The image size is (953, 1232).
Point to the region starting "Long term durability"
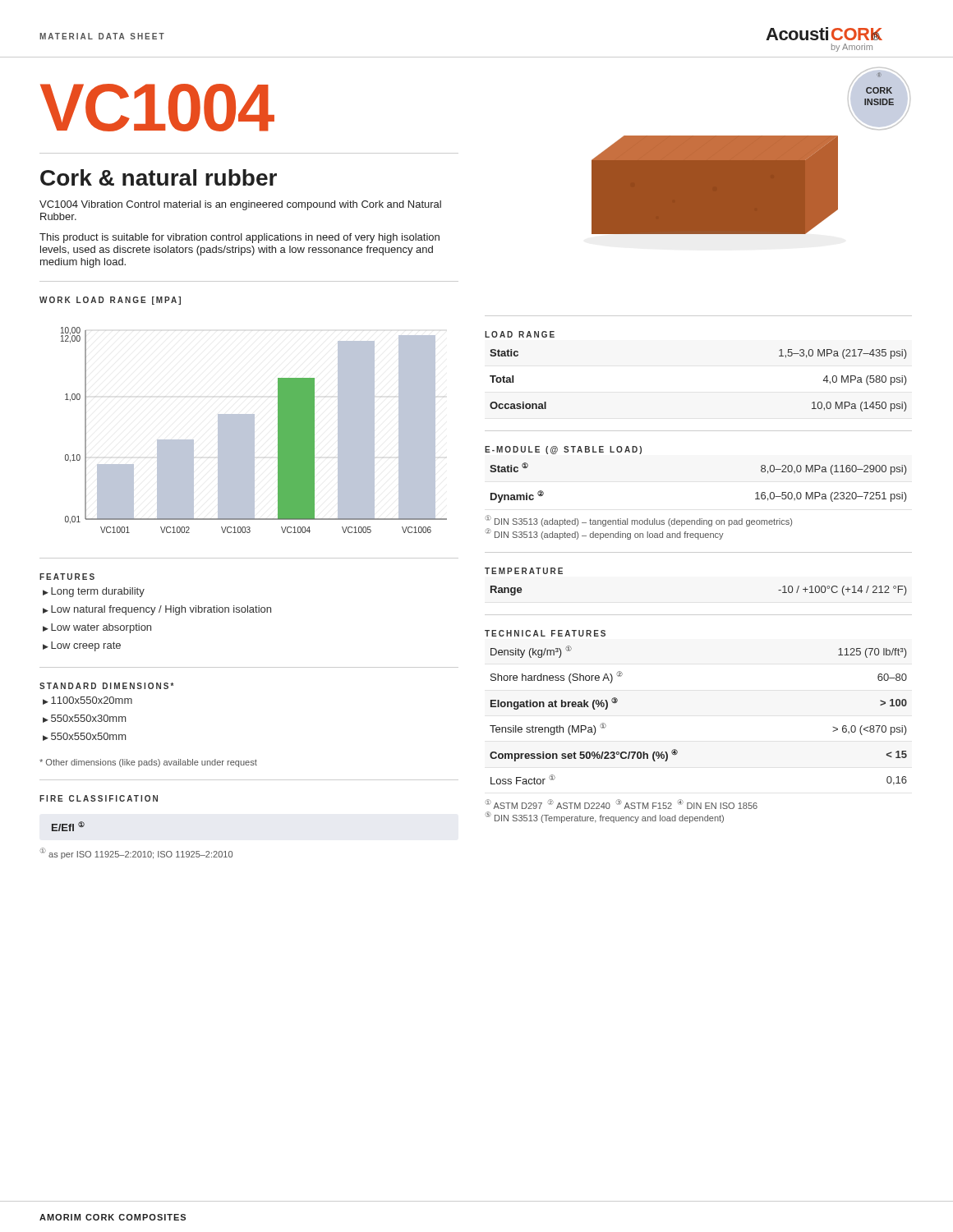click(97, 591)
